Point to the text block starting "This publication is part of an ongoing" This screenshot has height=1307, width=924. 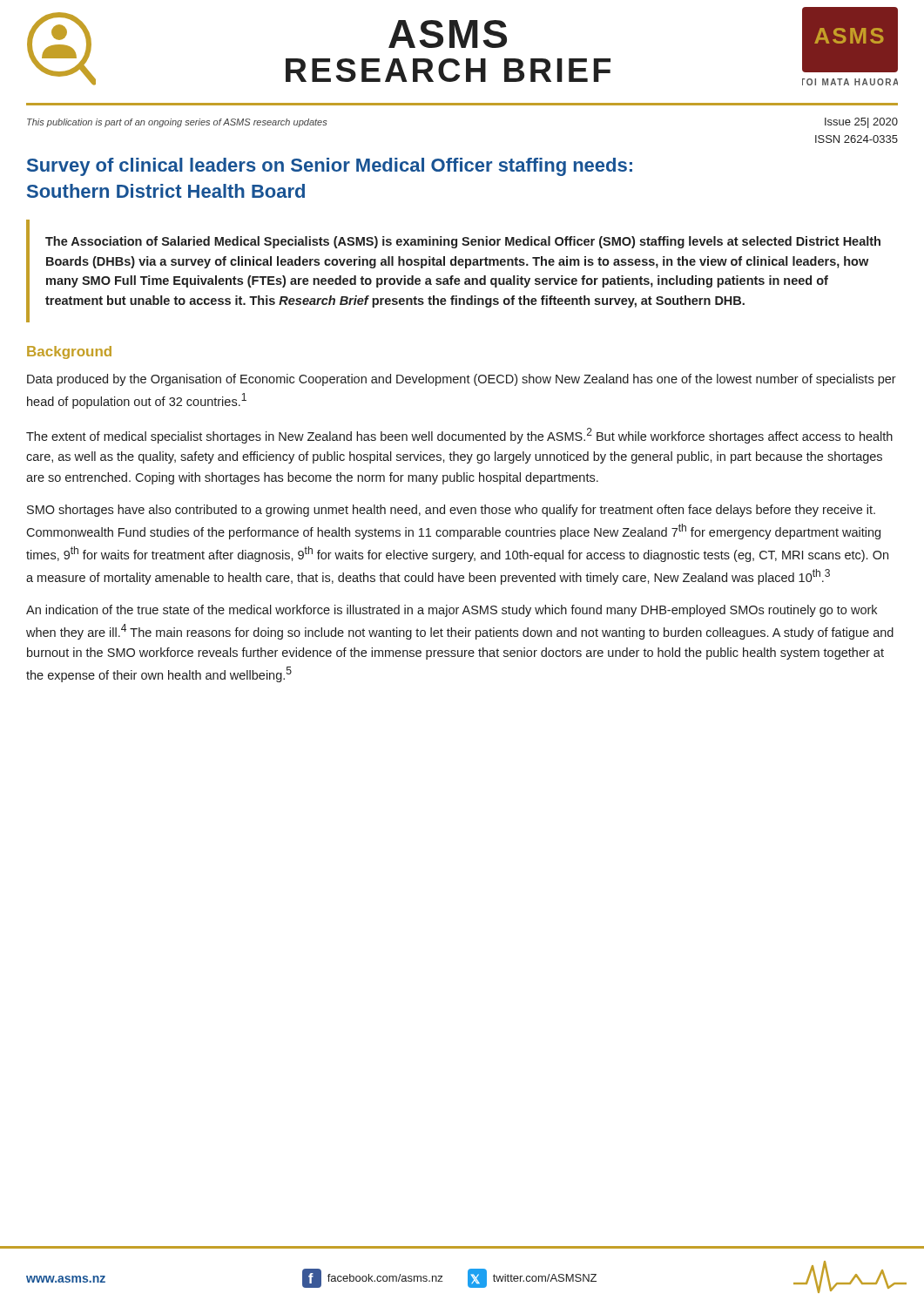177,122
